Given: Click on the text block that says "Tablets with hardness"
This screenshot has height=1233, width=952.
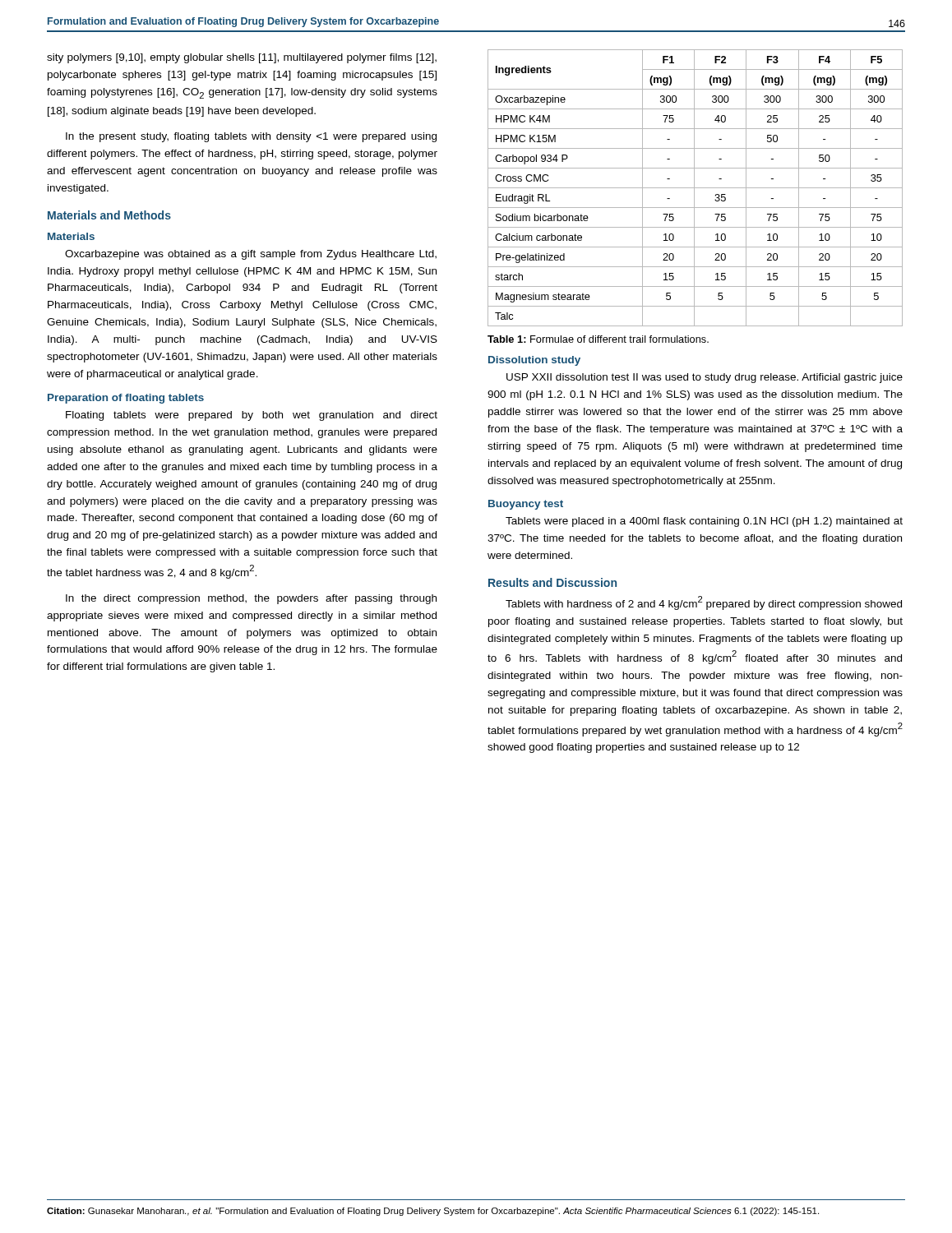Looking at the screenshot, I should click(695, 674).
